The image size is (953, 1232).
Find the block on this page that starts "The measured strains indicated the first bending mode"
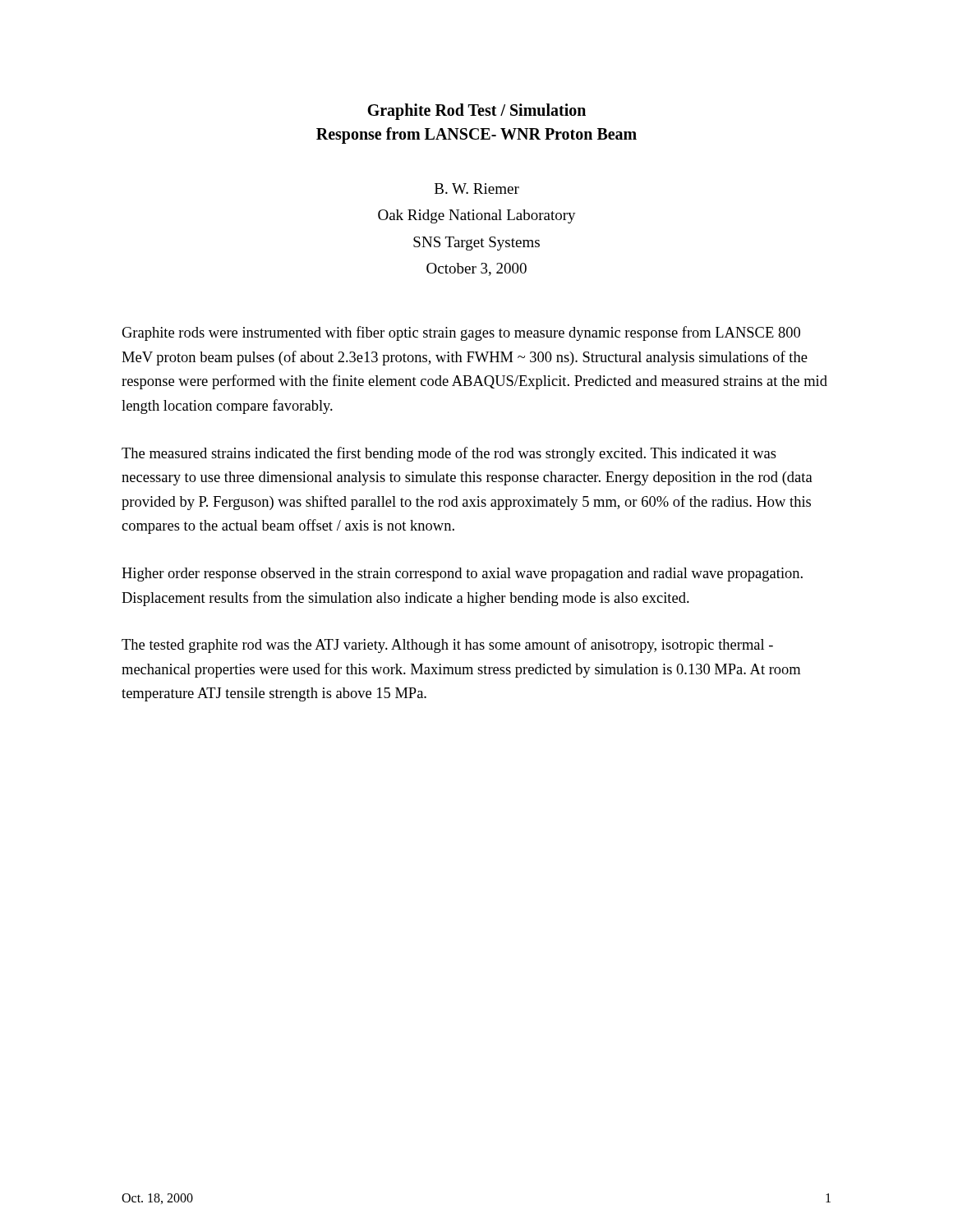(467, 489)
